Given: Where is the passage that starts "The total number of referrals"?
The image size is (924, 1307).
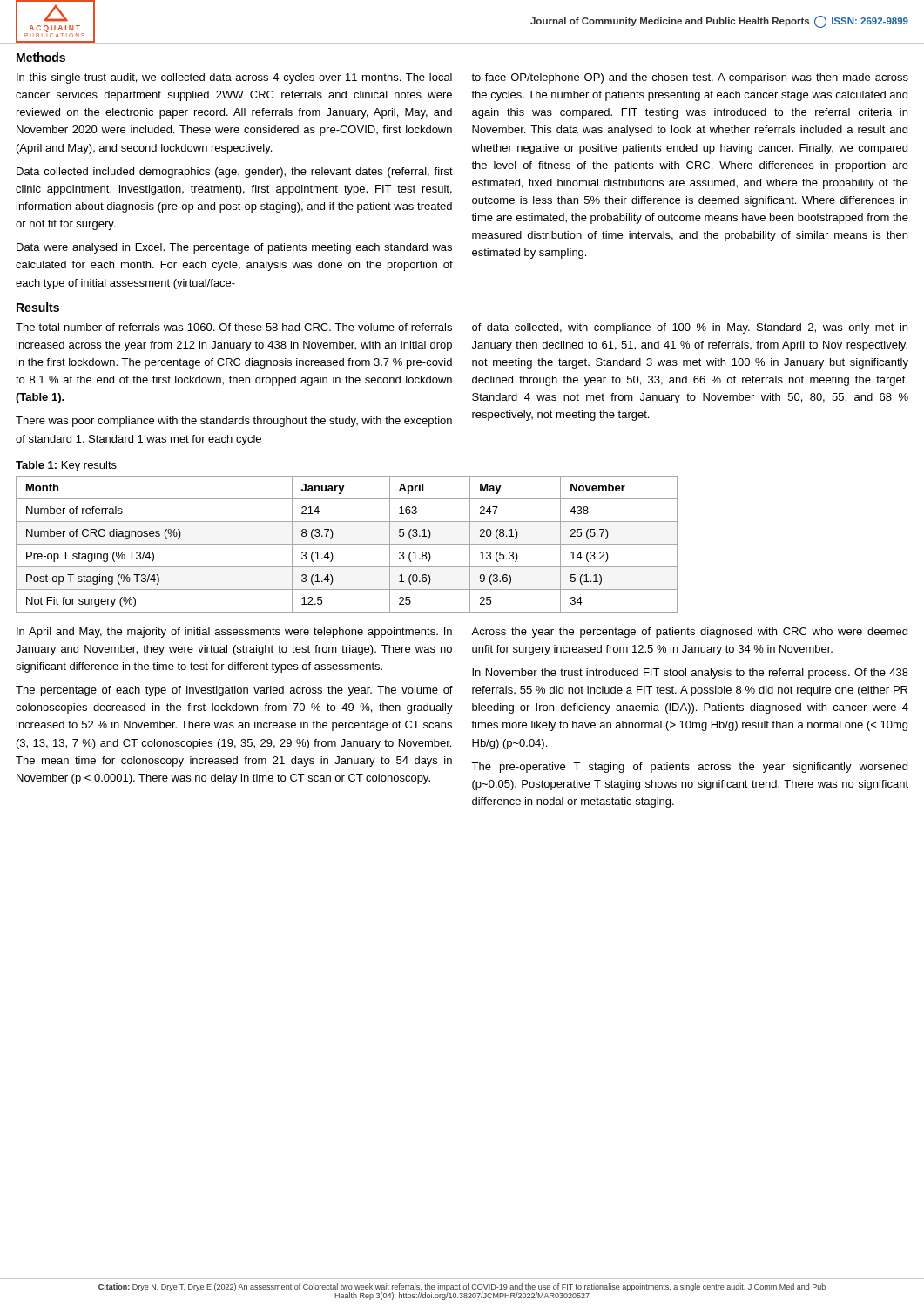Looking at the screenshot, I should [234, 362].
